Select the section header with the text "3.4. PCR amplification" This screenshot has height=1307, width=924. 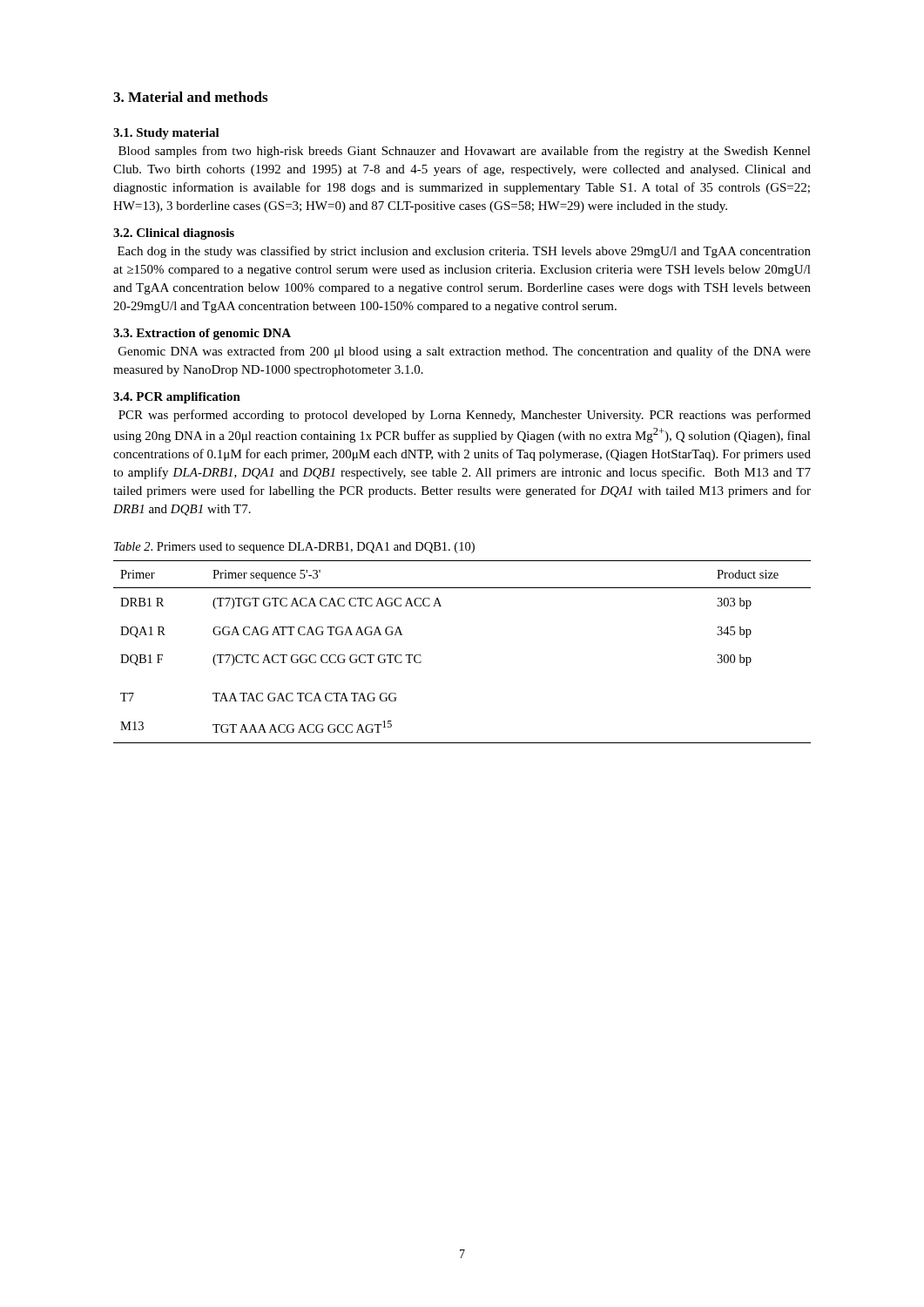177,396
